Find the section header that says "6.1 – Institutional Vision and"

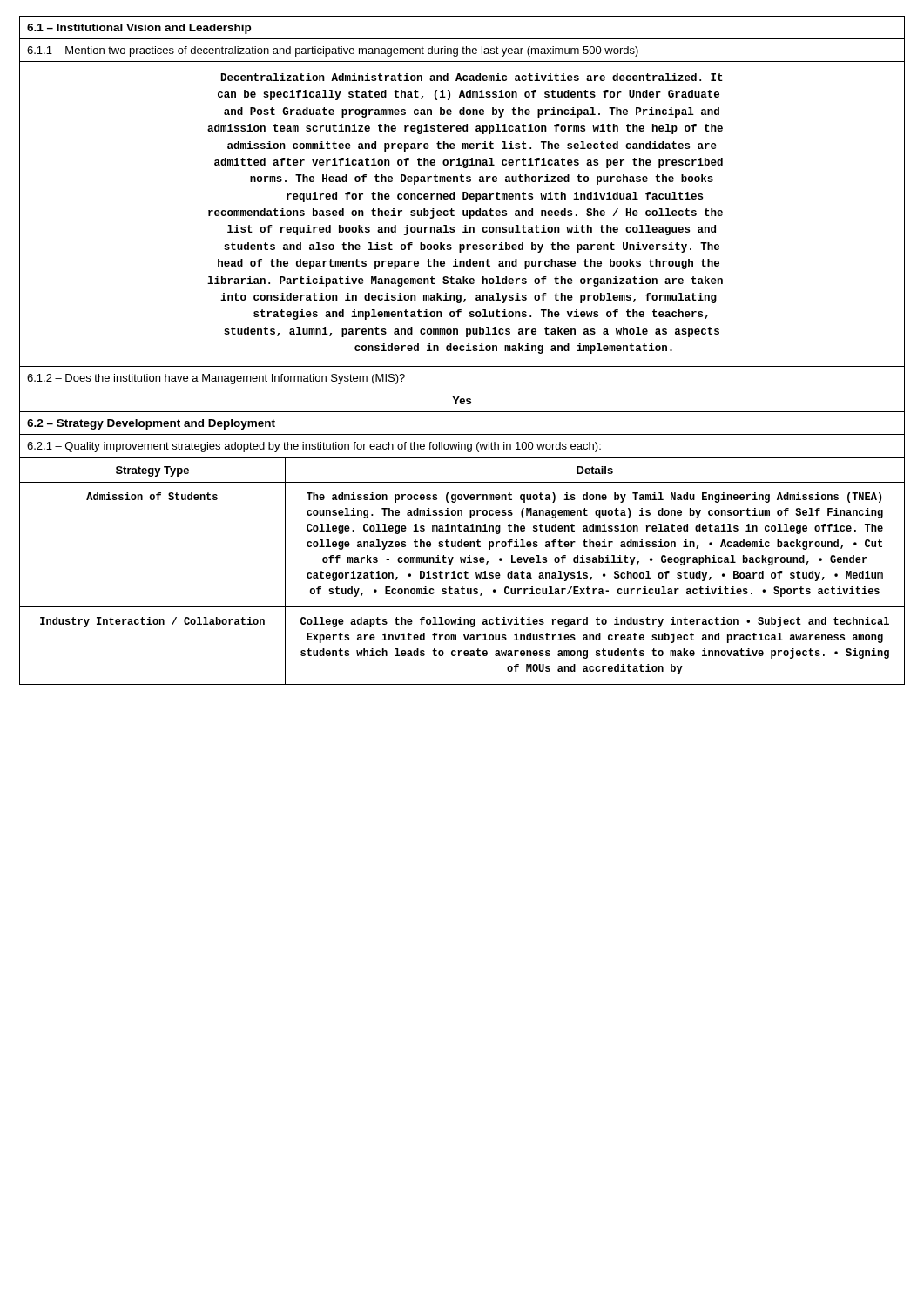139,27
